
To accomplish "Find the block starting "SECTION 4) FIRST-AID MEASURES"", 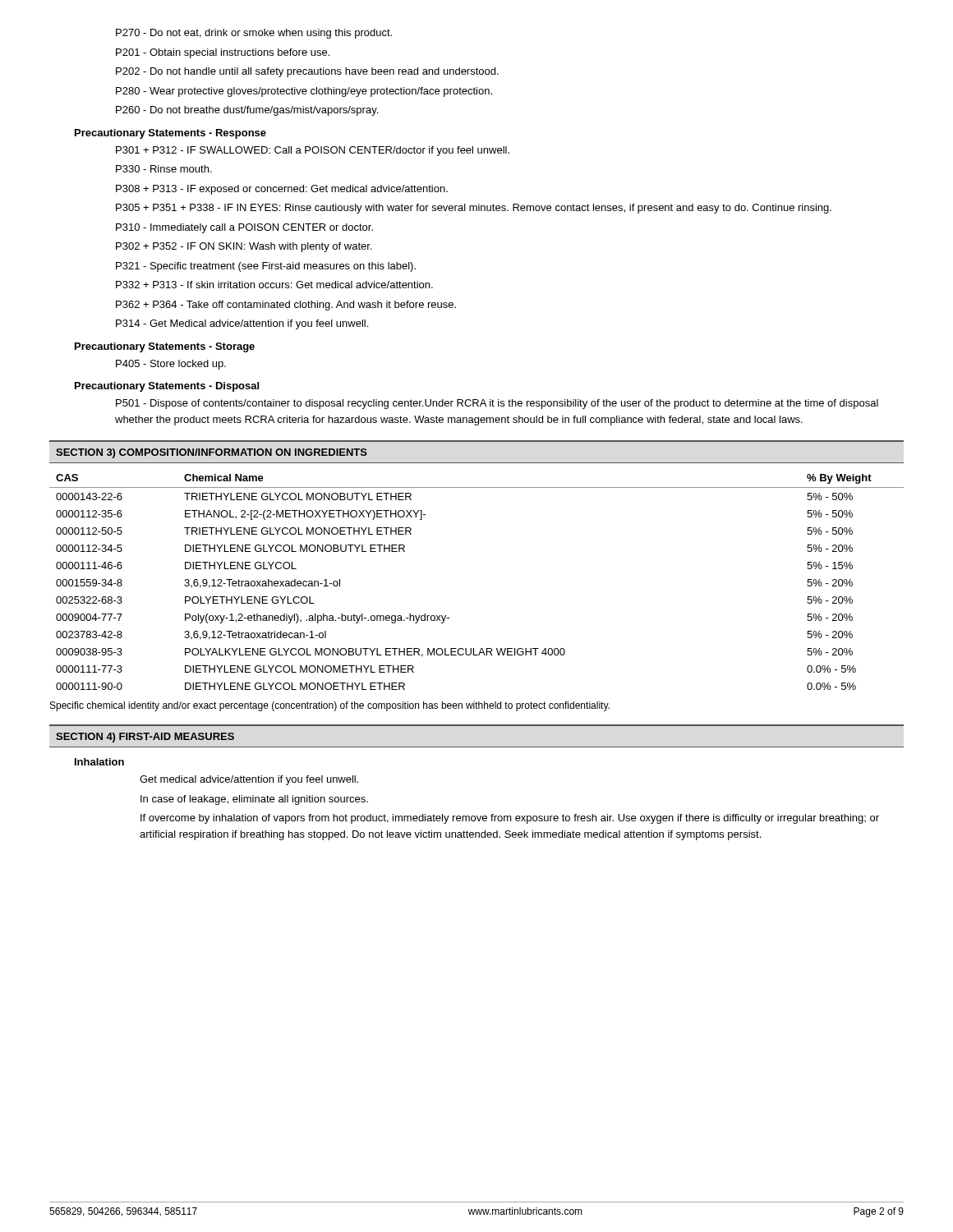I will 145,736.
